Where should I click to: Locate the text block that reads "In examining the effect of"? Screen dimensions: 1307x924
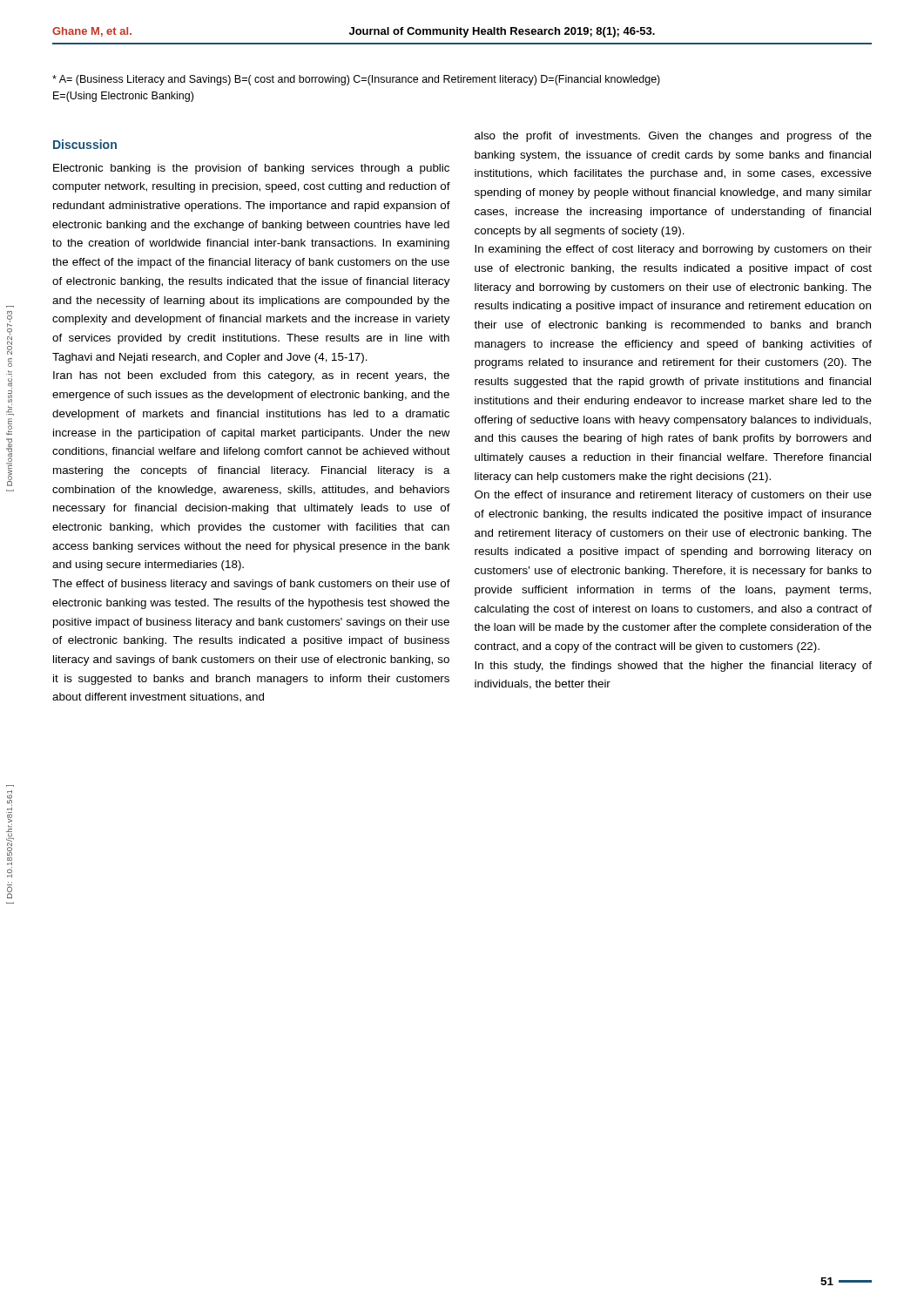click(673, 363)
